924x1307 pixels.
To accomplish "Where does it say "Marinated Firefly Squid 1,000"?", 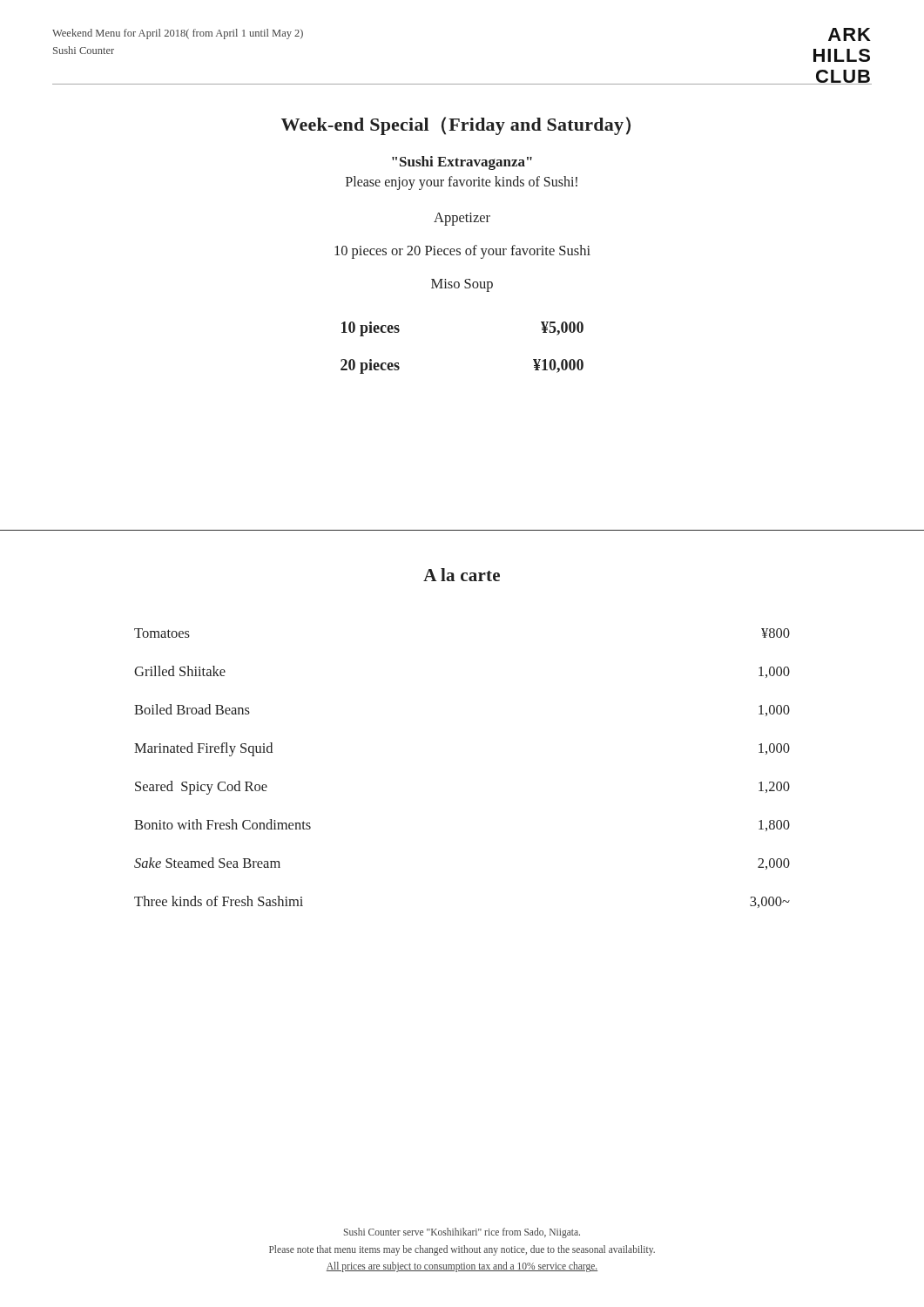I will click(x=200, y=749).
